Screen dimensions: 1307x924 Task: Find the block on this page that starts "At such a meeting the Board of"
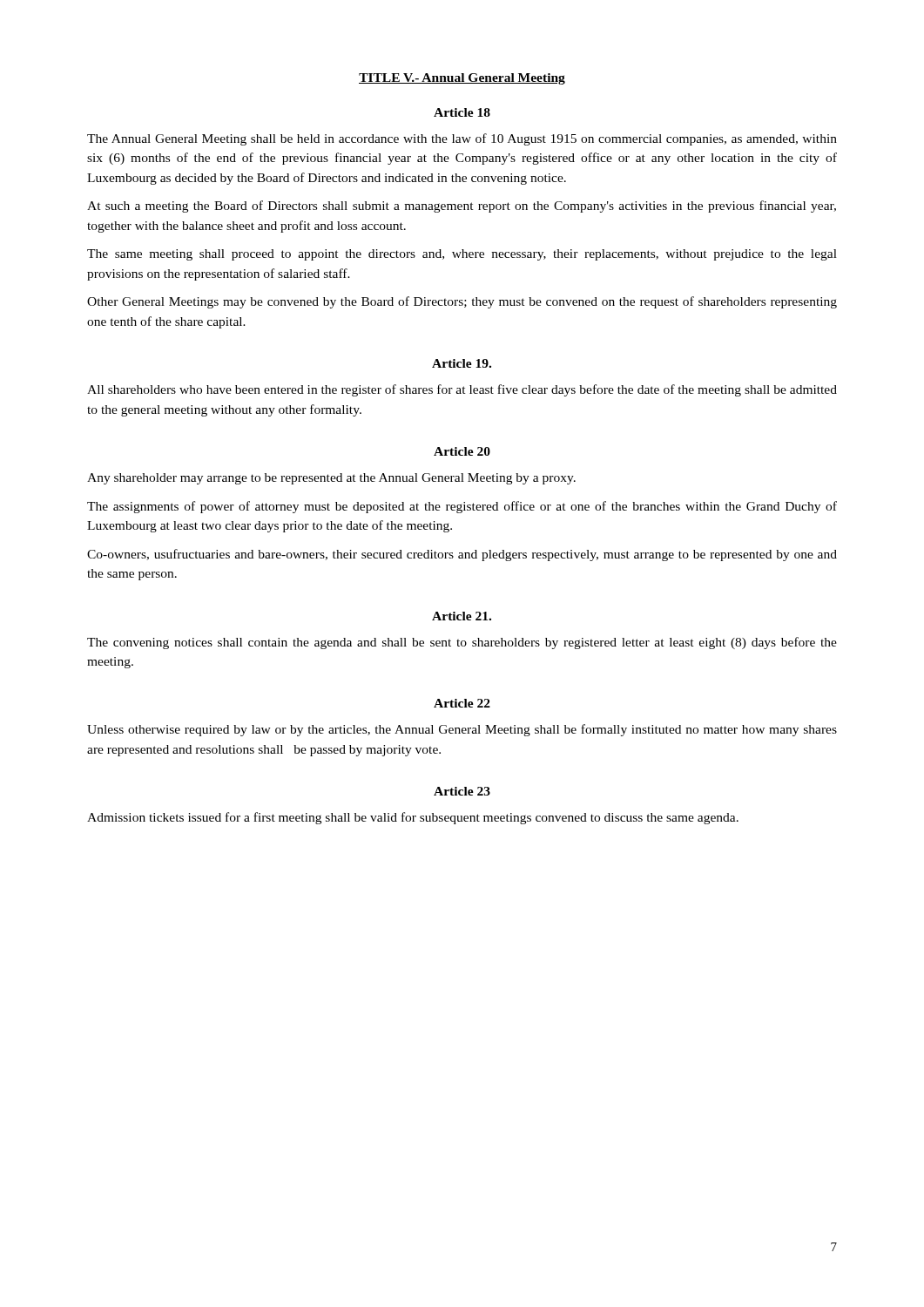click(x=462, y=215)
